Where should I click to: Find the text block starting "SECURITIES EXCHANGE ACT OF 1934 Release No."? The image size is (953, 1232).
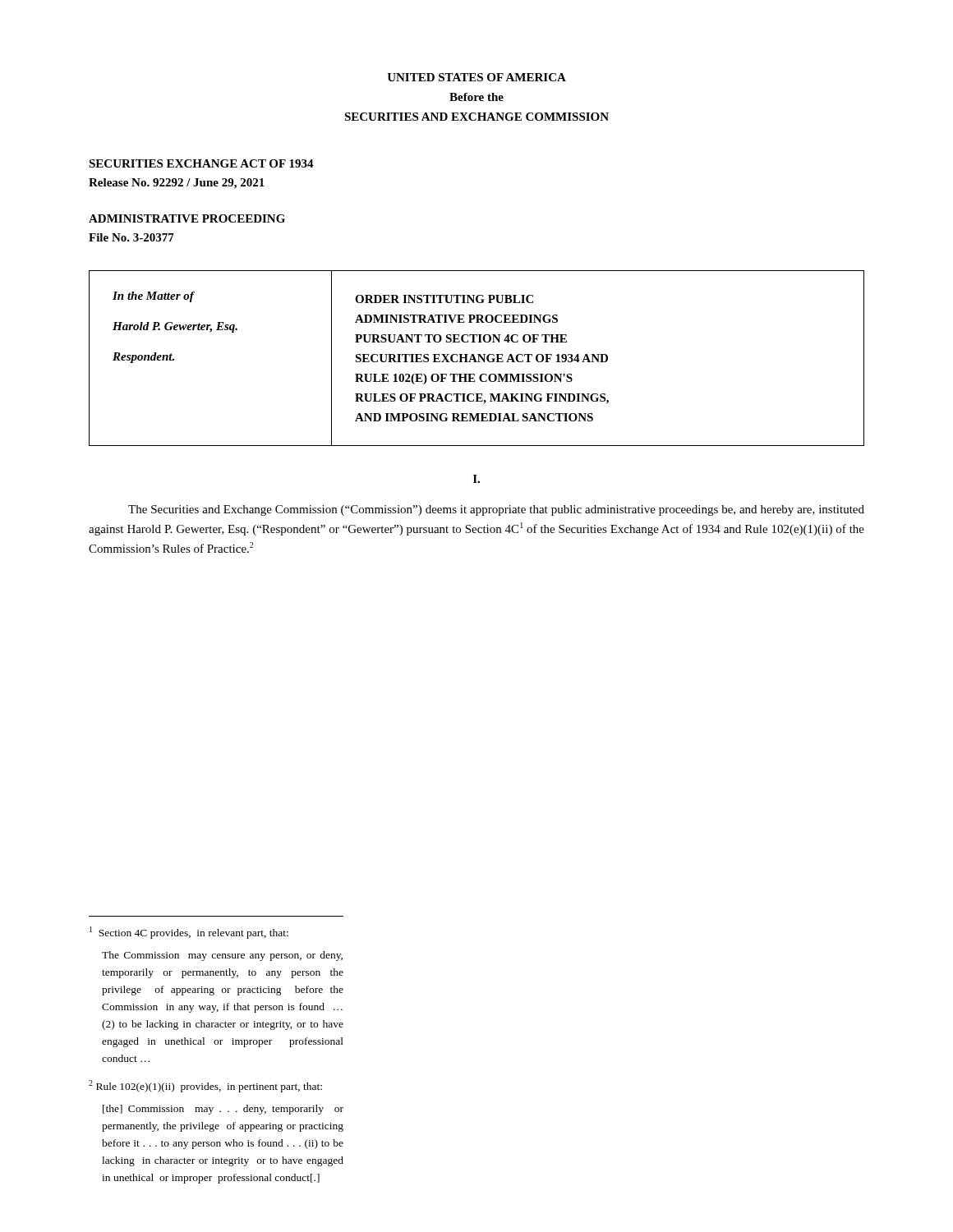(x=201, y=163)
